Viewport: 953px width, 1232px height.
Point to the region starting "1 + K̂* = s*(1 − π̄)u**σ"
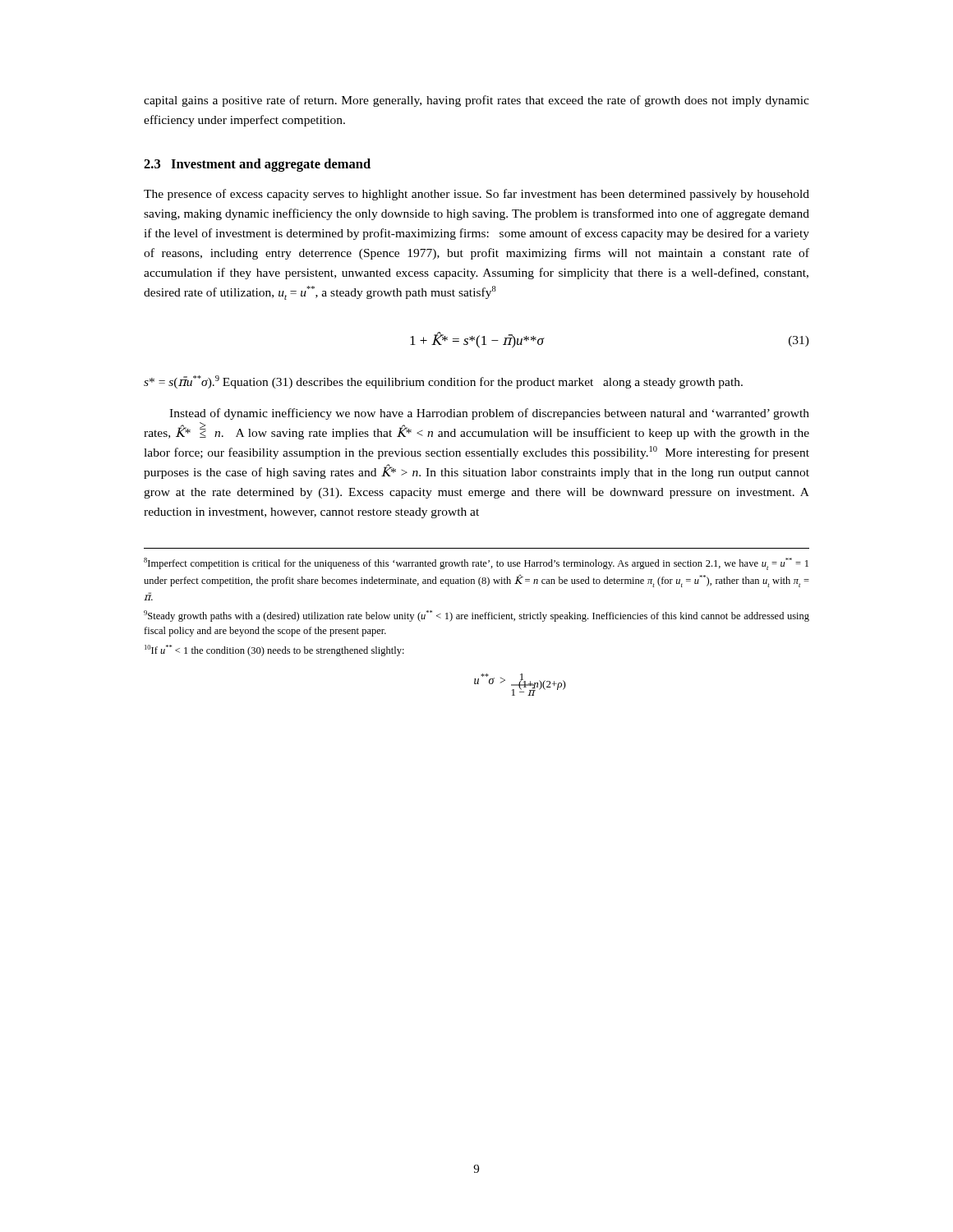tap(478, 340)
